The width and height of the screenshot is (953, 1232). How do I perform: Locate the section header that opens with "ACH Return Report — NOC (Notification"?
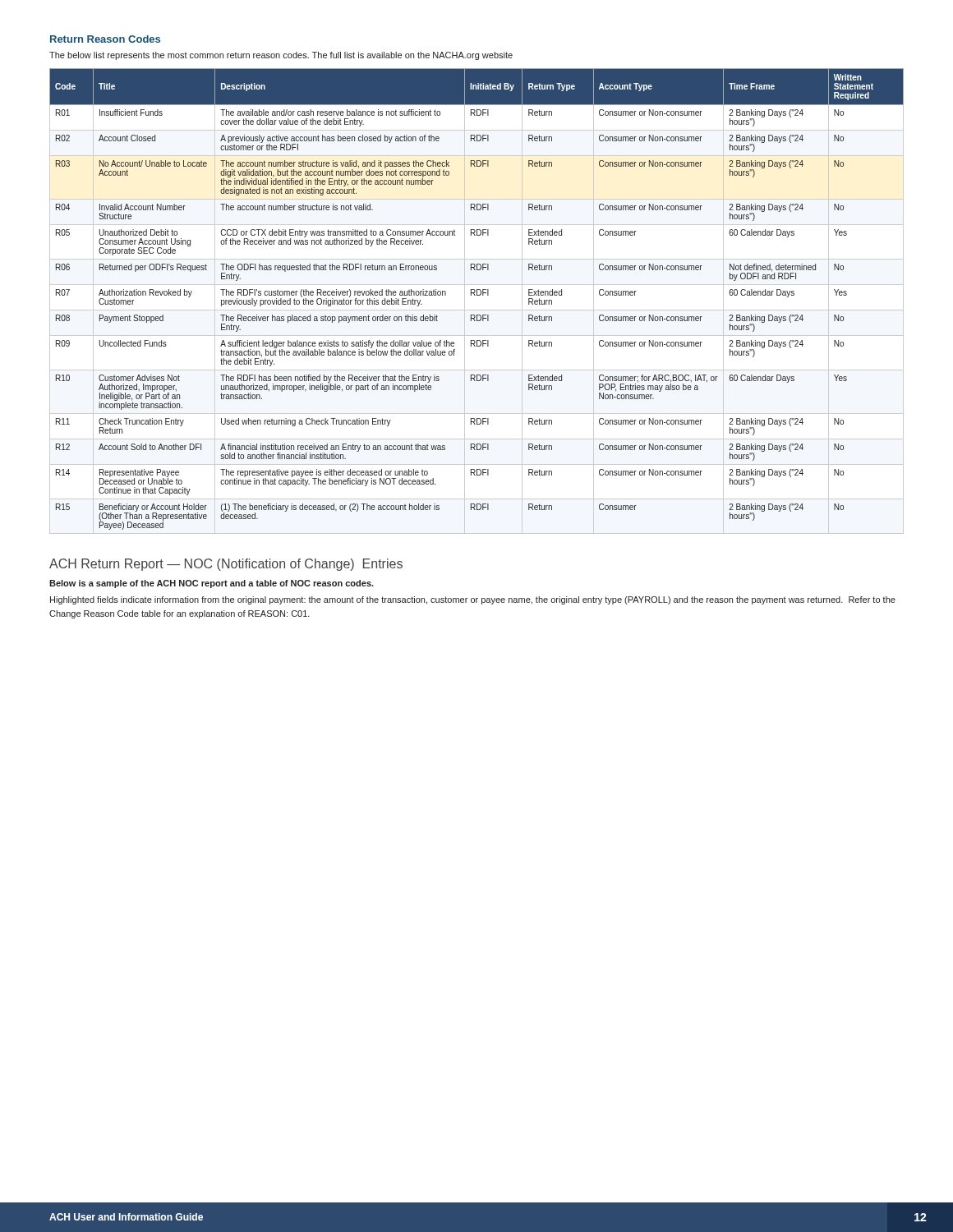226,564
